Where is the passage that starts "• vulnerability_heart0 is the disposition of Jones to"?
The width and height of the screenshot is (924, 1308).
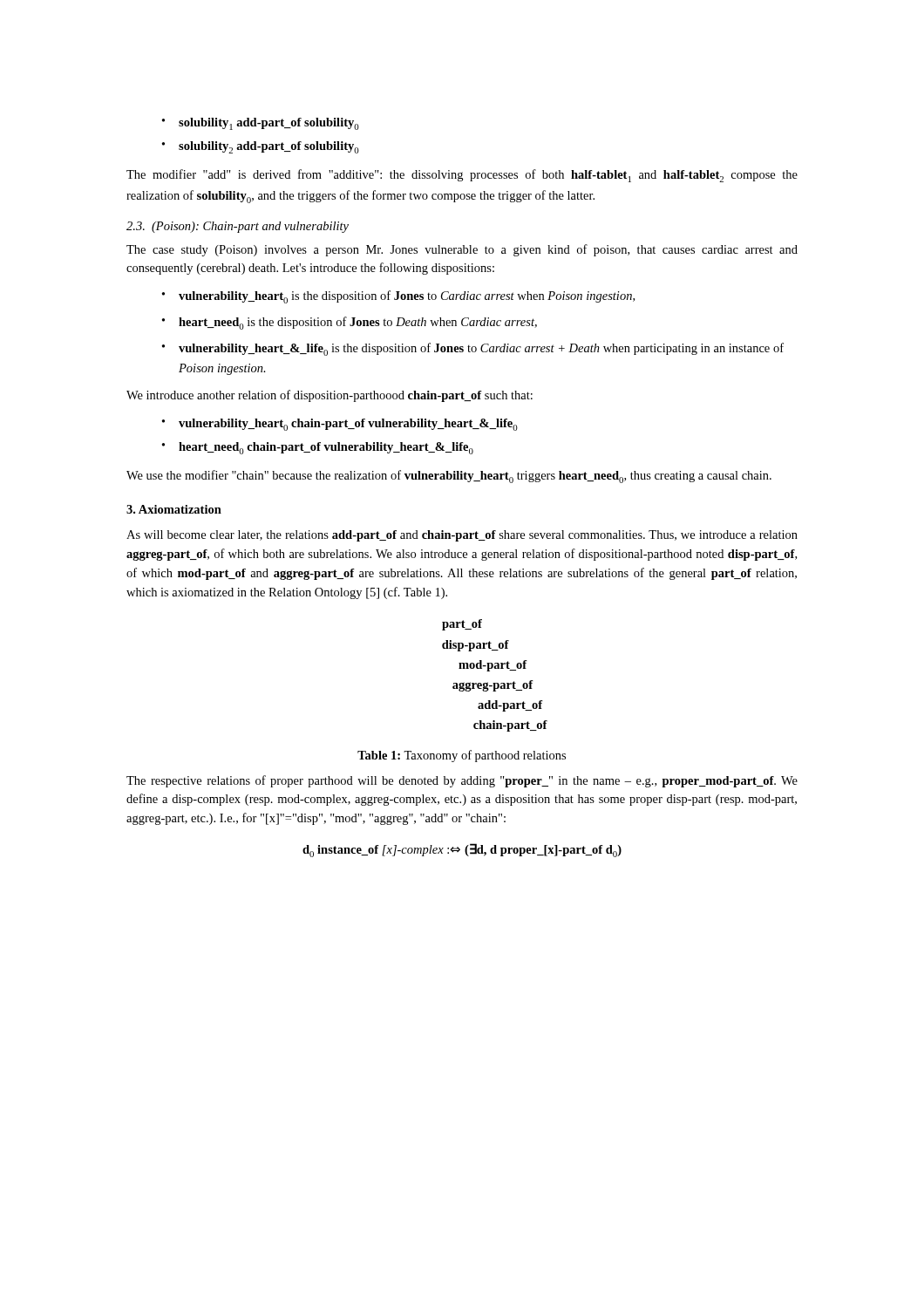point(479,297)
